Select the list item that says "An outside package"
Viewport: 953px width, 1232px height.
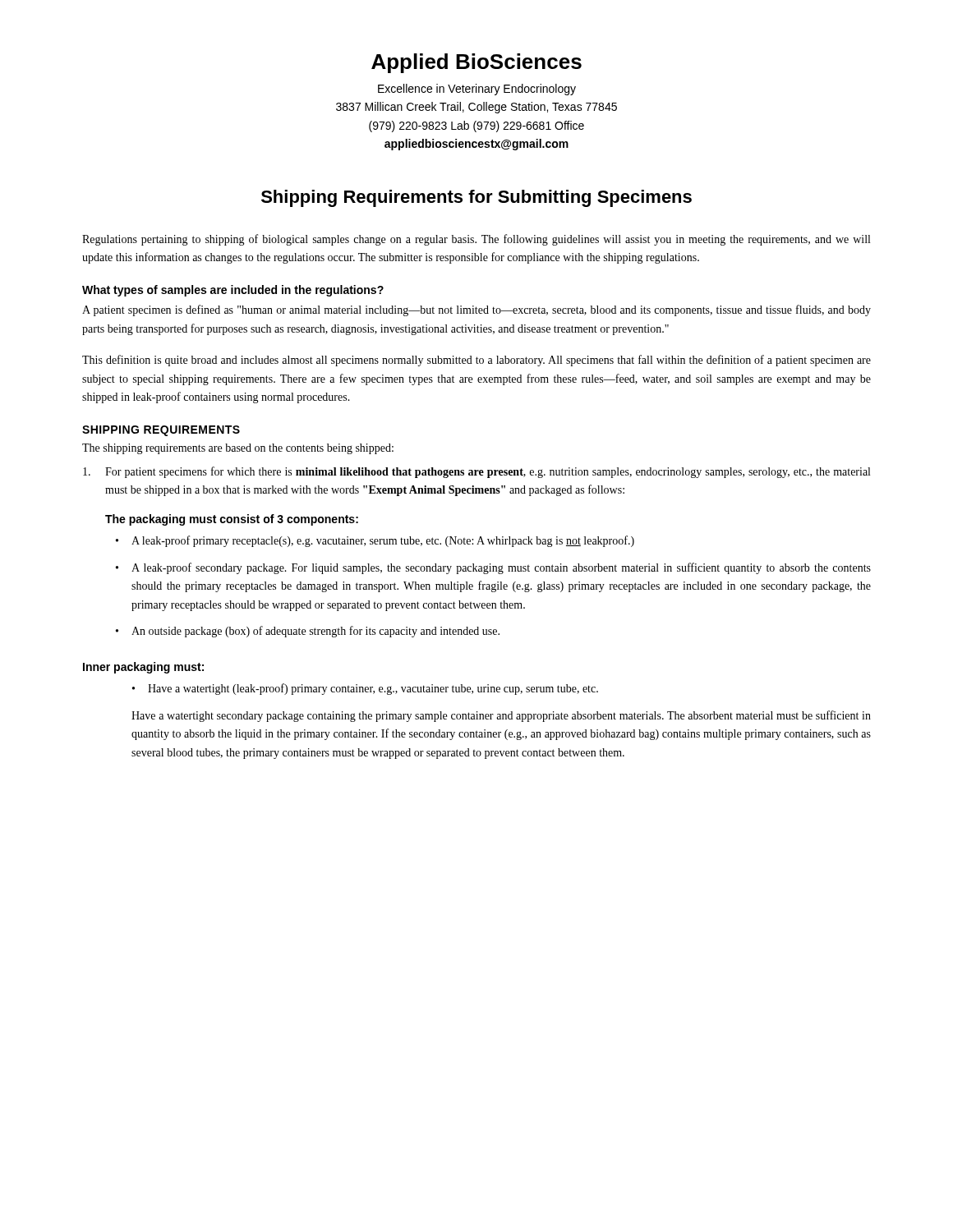316,631
